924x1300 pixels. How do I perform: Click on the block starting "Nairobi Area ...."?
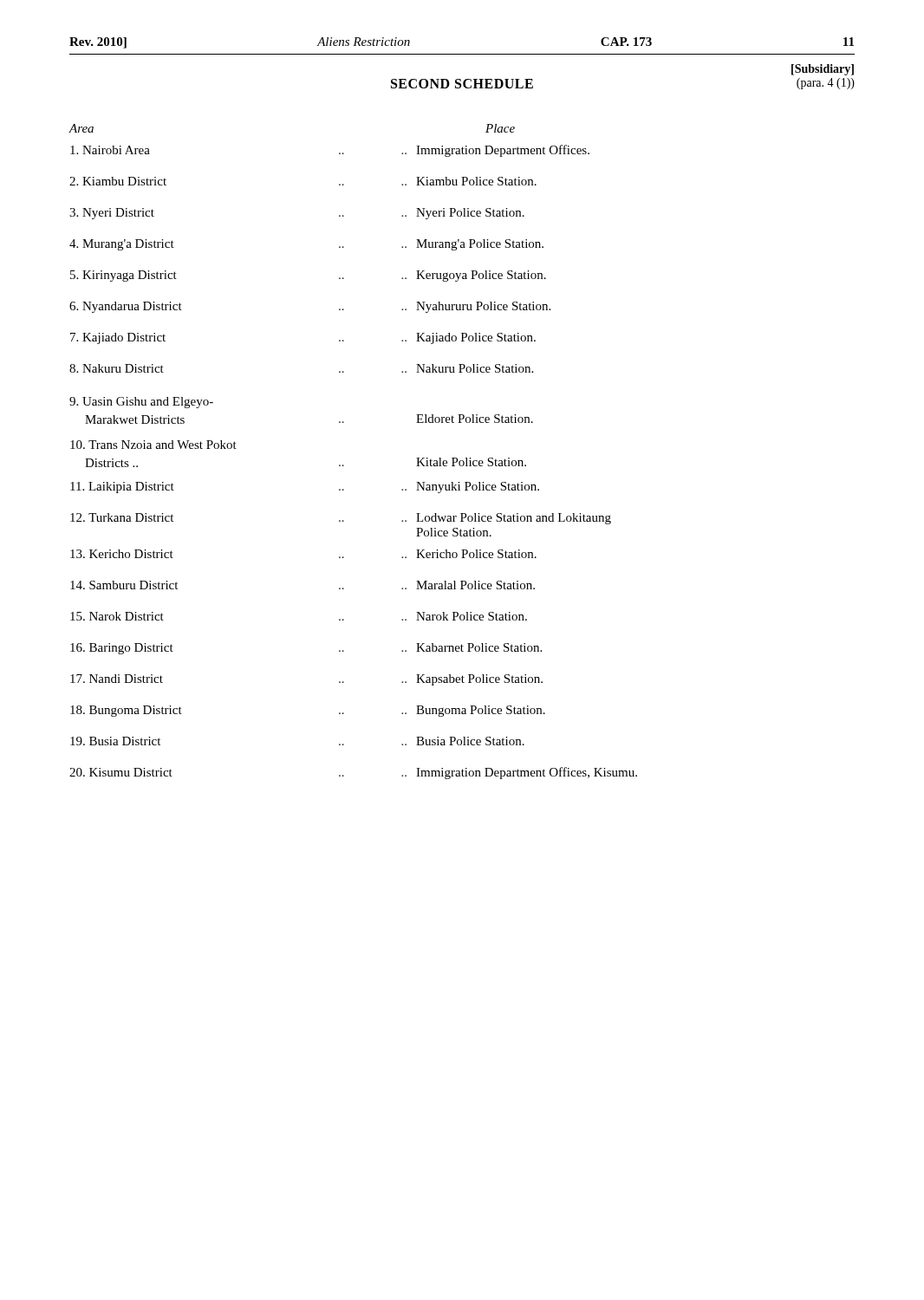click(x=462, y=150)
